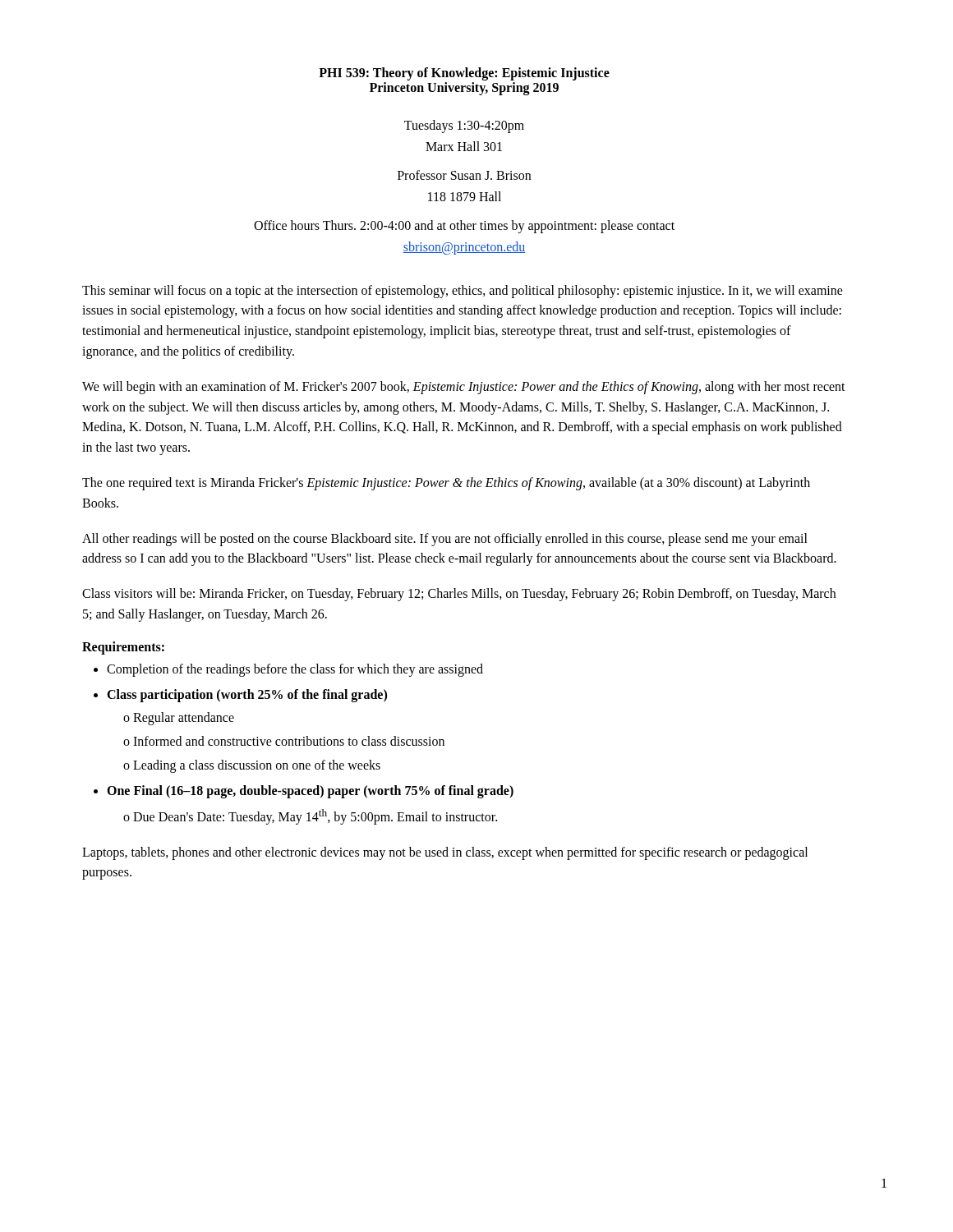Click the passage that begins "Class visitors will be:"
Screen dimensions: 1232x953
tap(459, 604)
